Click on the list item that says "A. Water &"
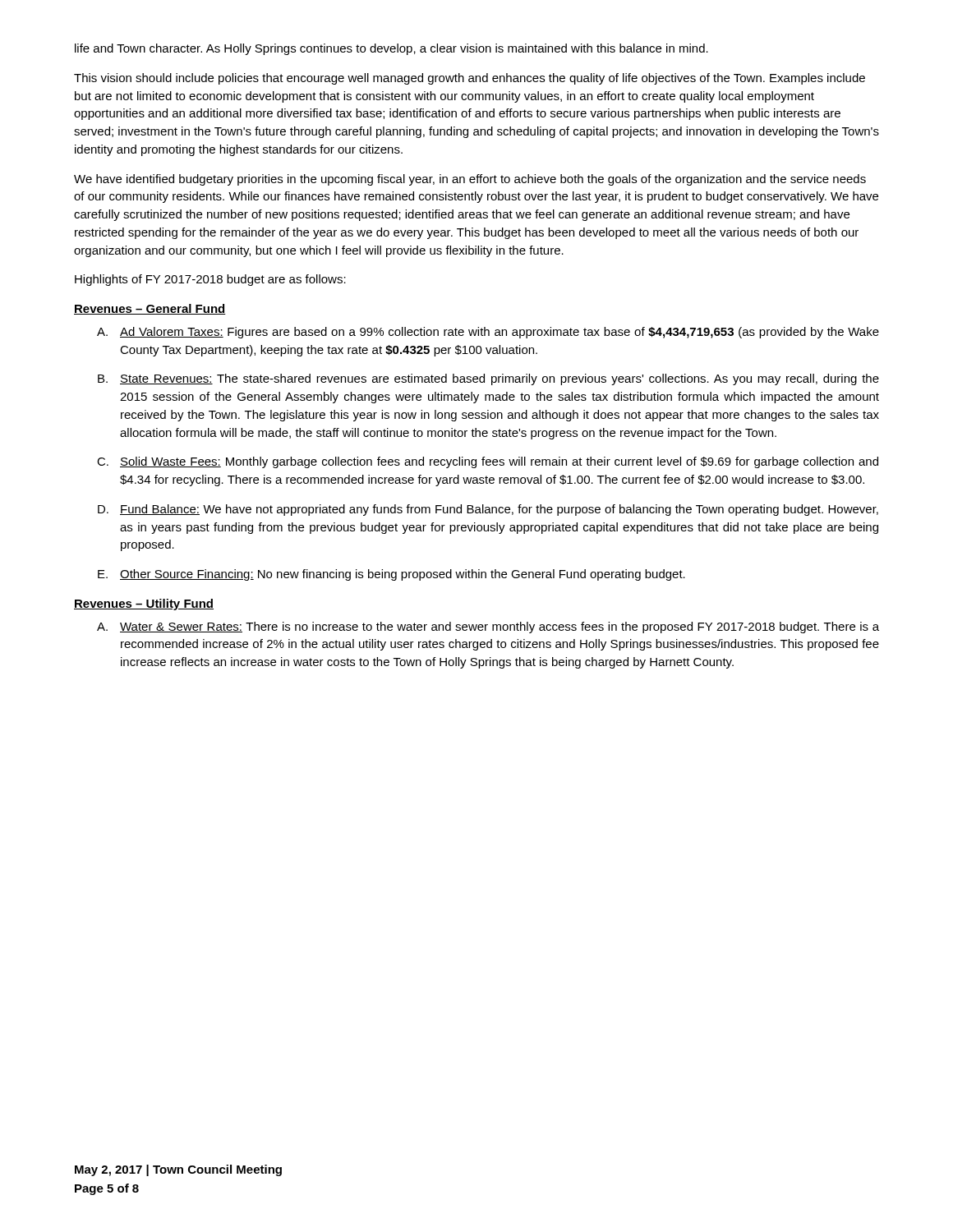The image size is (953, 1232). (x=488, y=644)
